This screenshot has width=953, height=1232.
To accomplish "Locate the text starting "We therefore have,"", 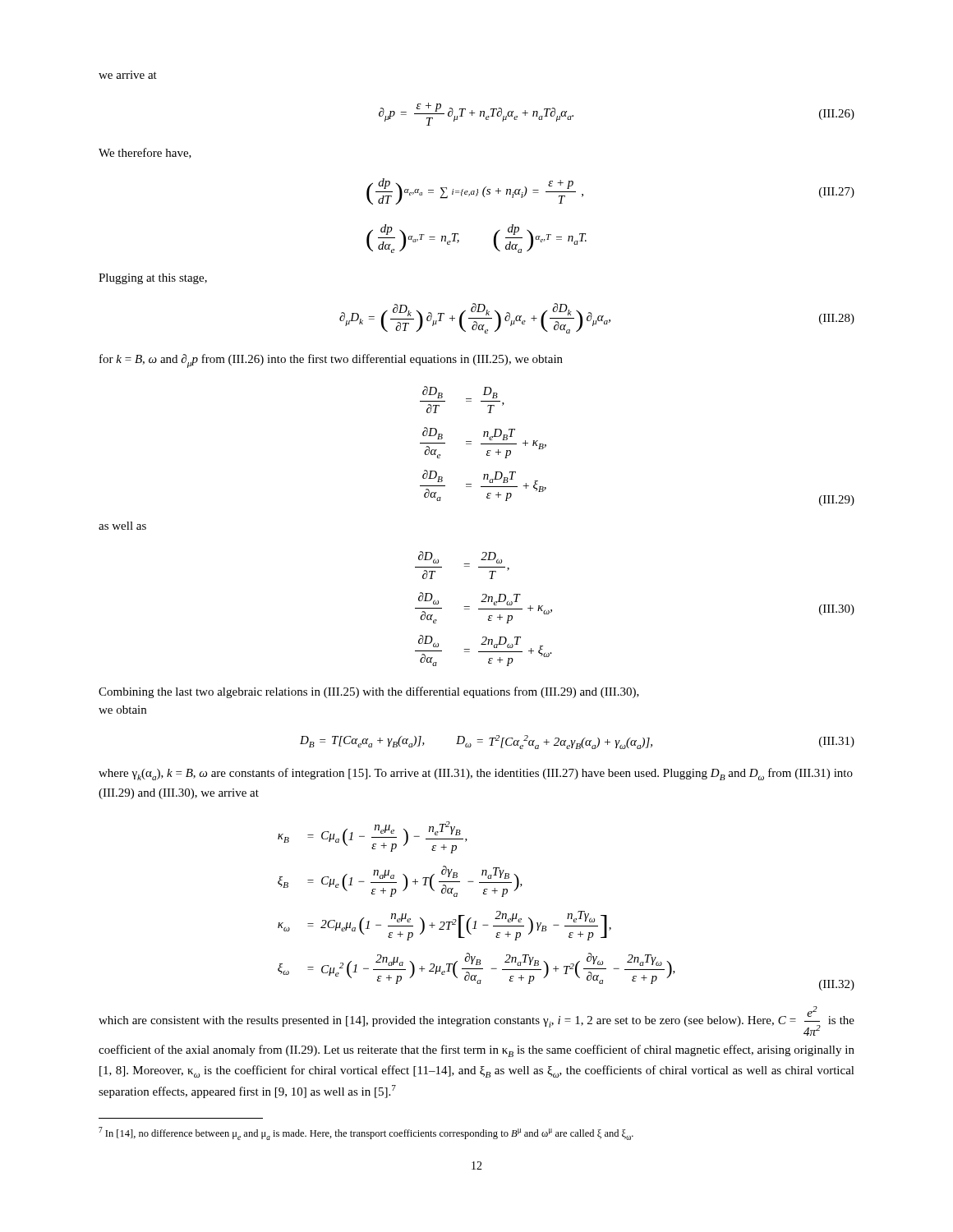I will [145, 152].
